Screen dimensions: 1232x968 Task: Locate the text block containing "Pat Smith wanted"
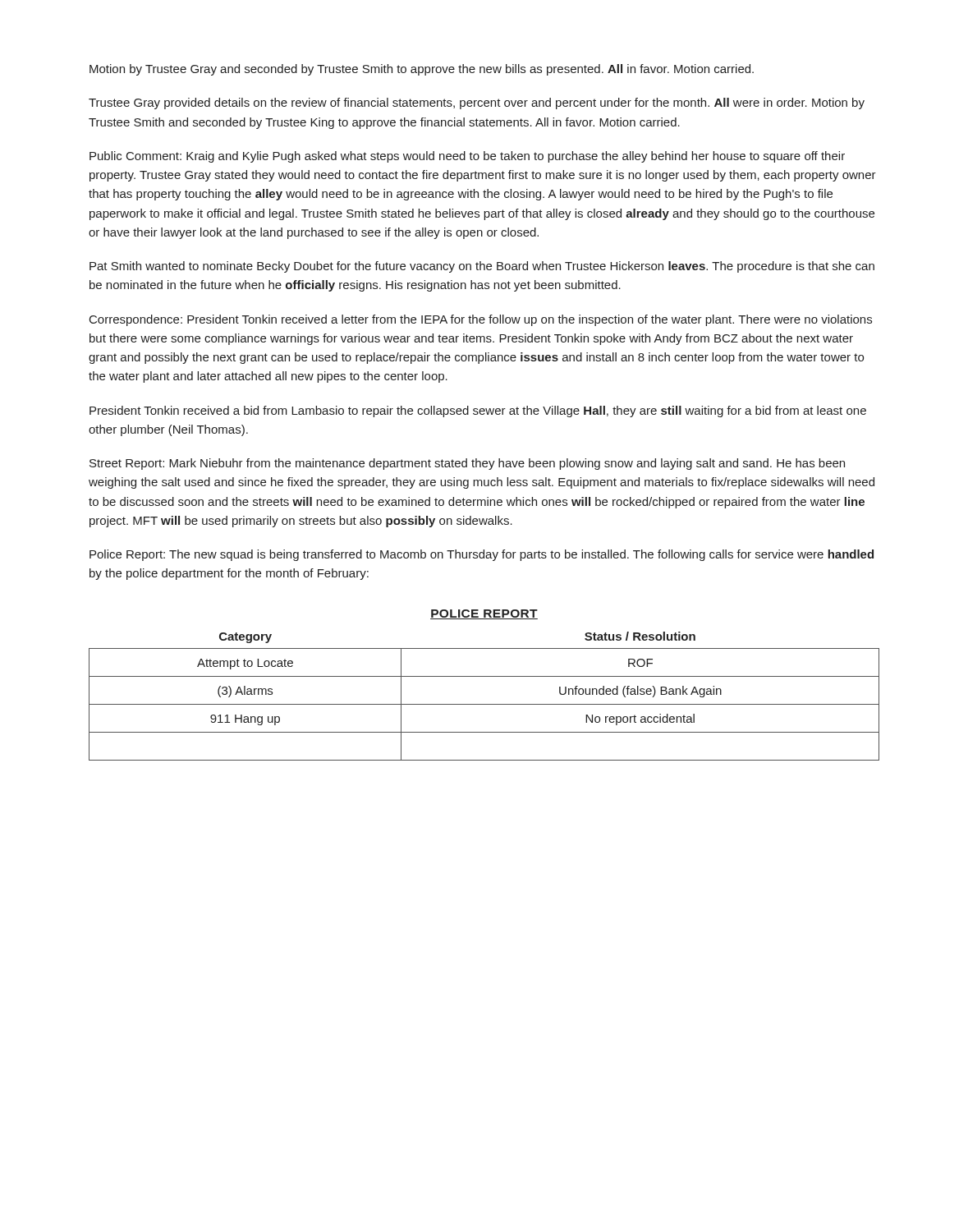482,275
